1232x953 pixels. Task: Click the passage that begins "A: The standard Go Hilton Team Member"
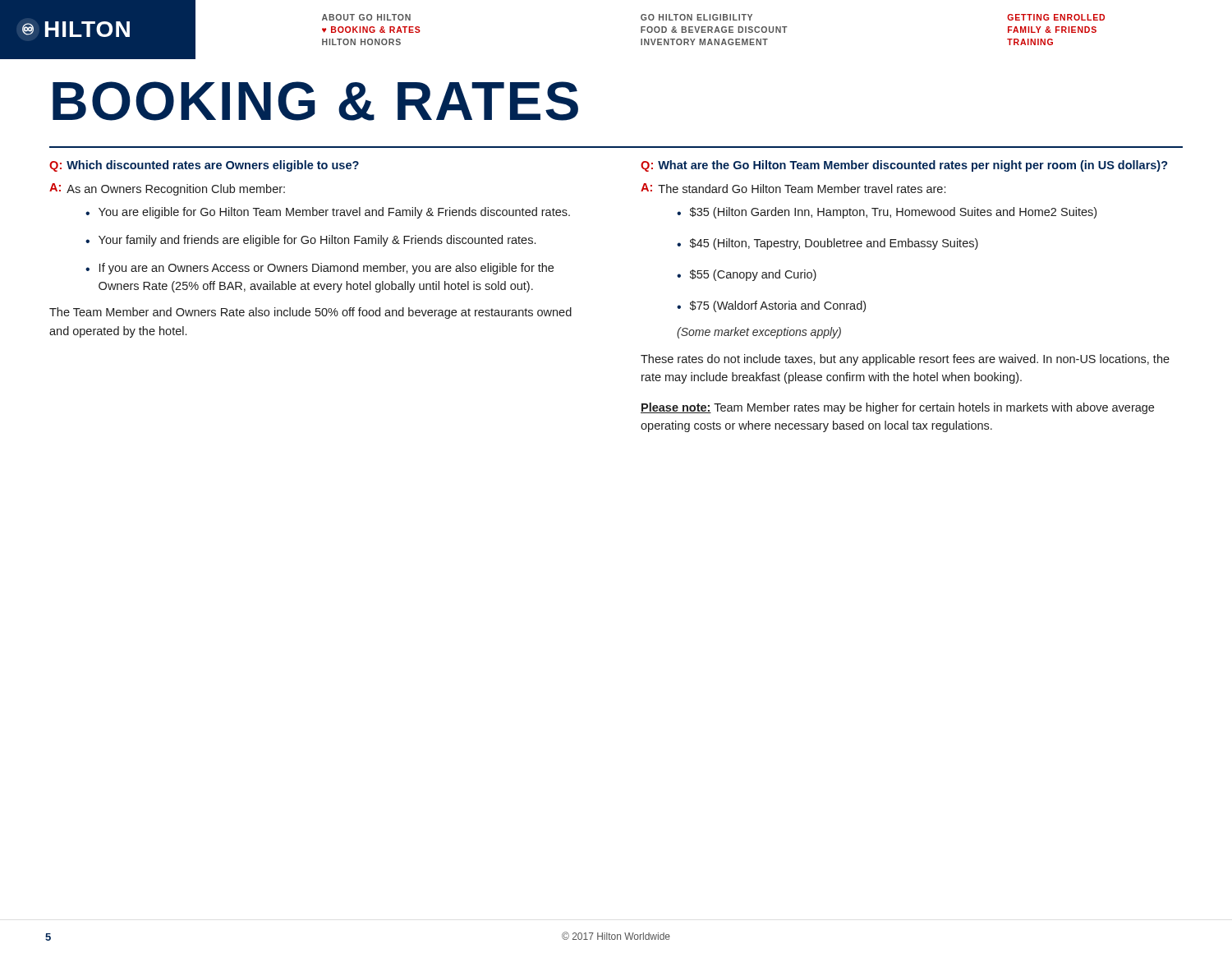[x=794, y=190]
